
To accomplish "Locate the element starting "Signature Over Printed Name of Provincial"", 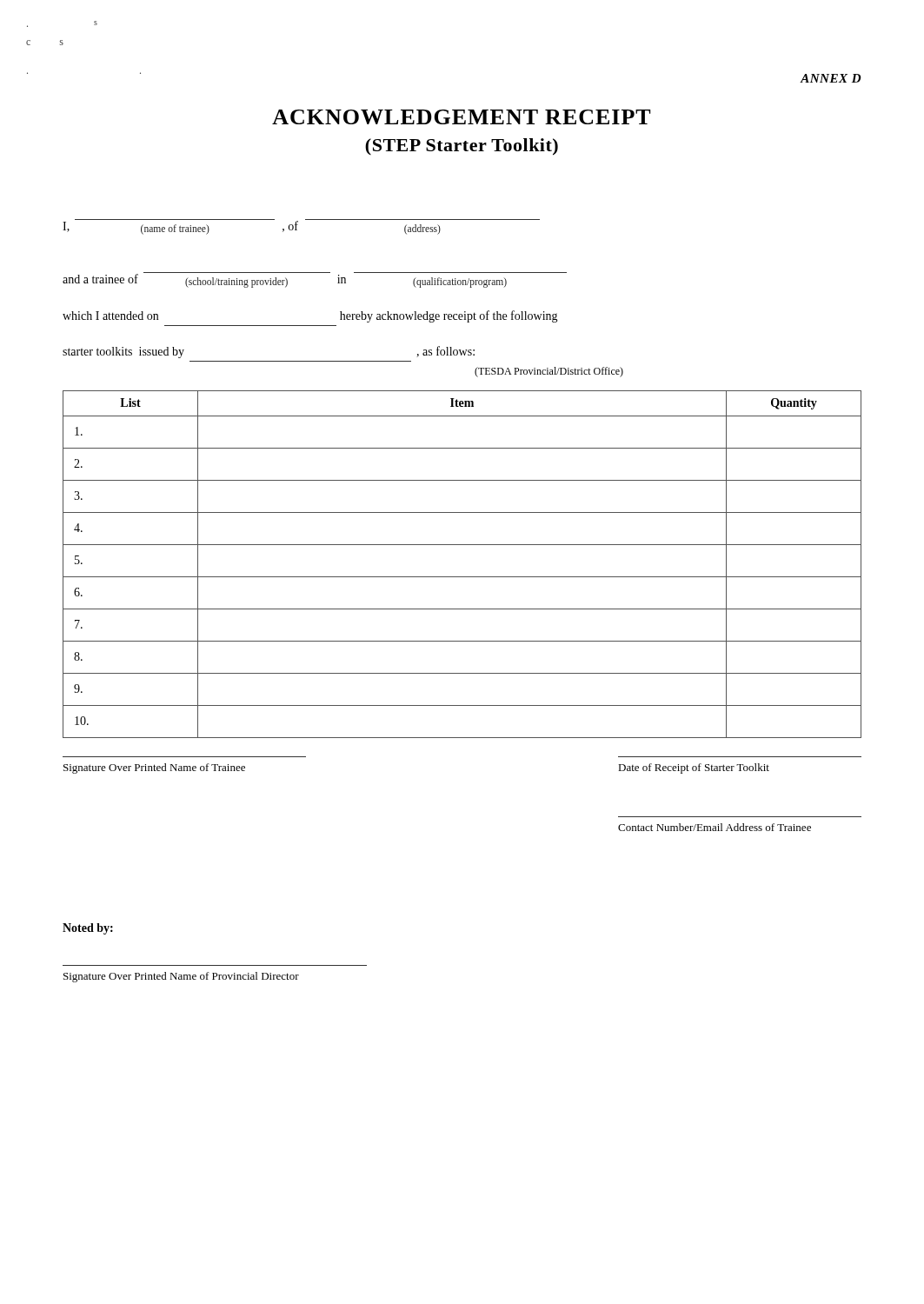I will click(x=215, y=974).
